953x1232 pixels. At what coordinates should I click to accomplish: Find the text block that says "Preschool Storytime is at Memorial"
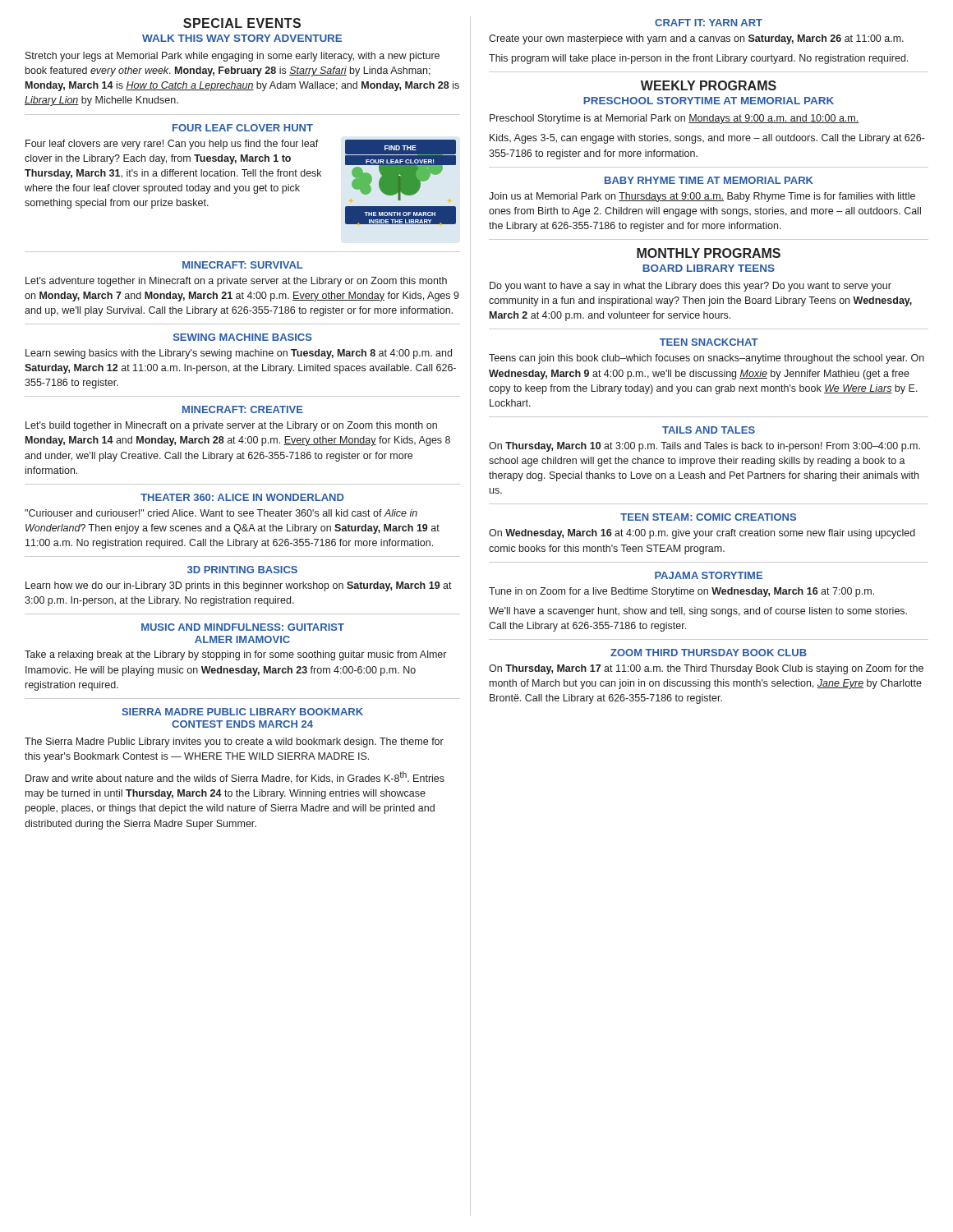674,118
